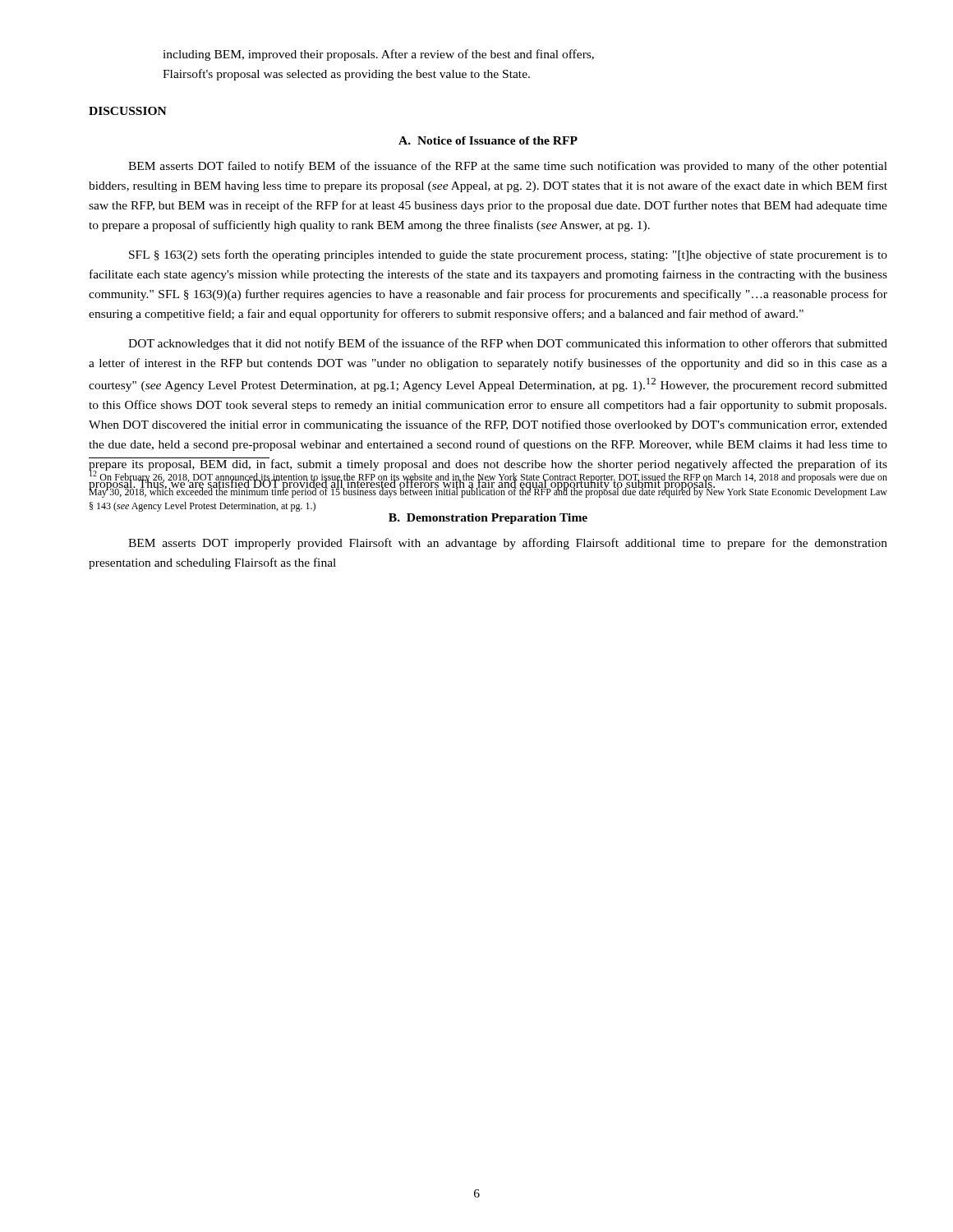Screen dimensions: 1232x953
Task: Click on the block starting "including BEM, improved their"
Action: [x=525, y=64]
